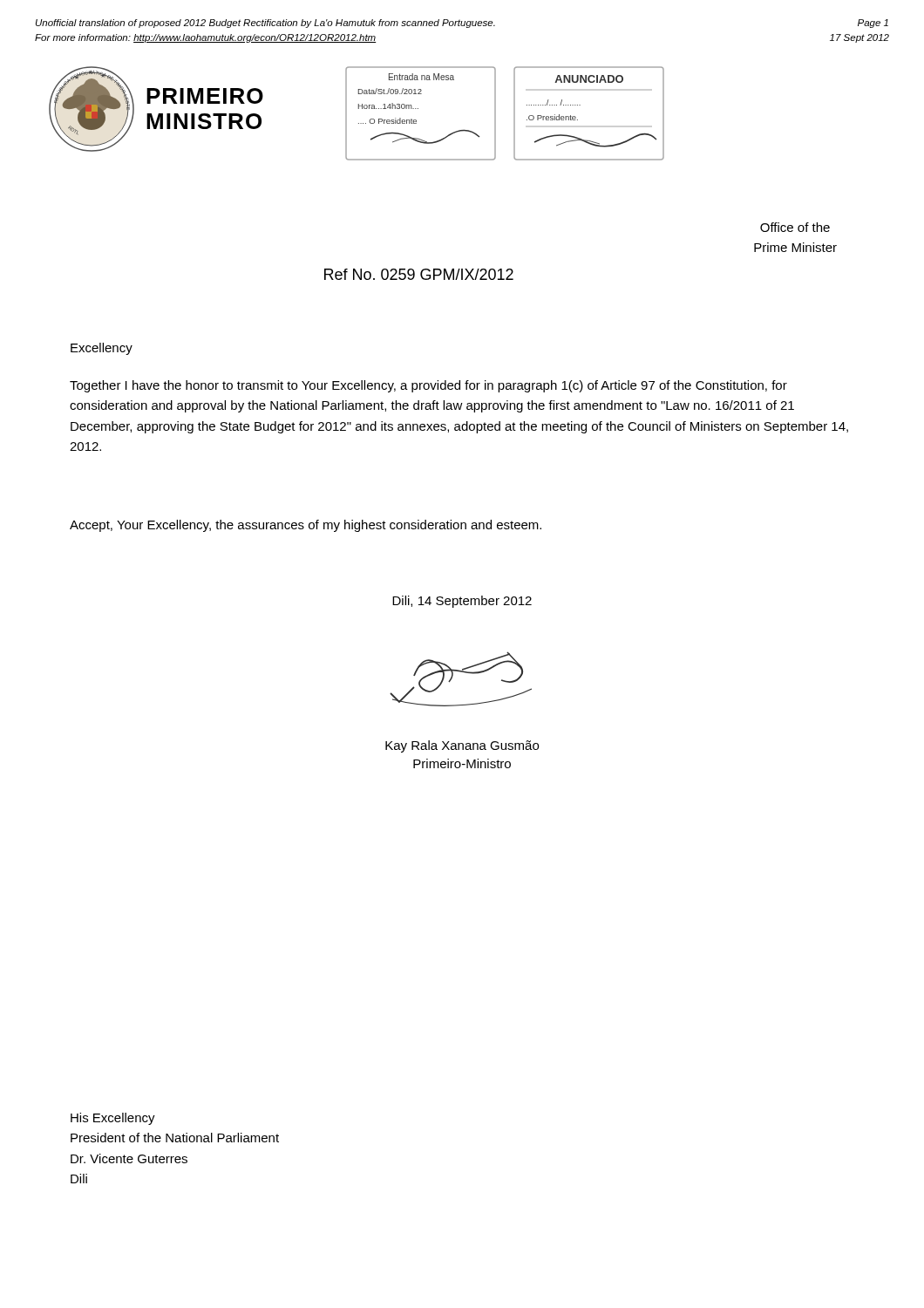Find the illustration
This screenshot has height=1308, width=924.
click(x=462, y=667)
